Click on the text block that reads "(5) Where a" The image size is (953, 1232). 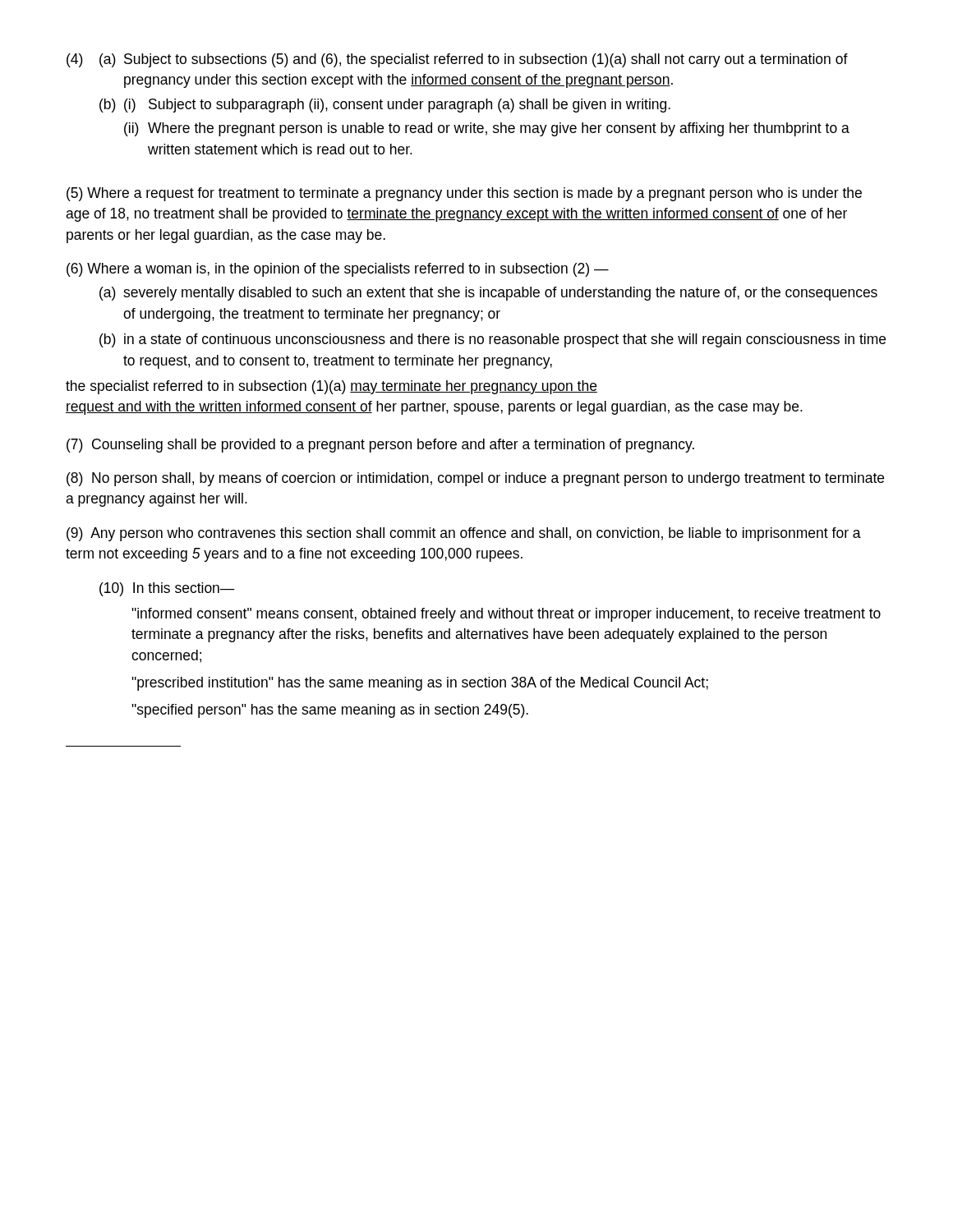coord(464,214)
